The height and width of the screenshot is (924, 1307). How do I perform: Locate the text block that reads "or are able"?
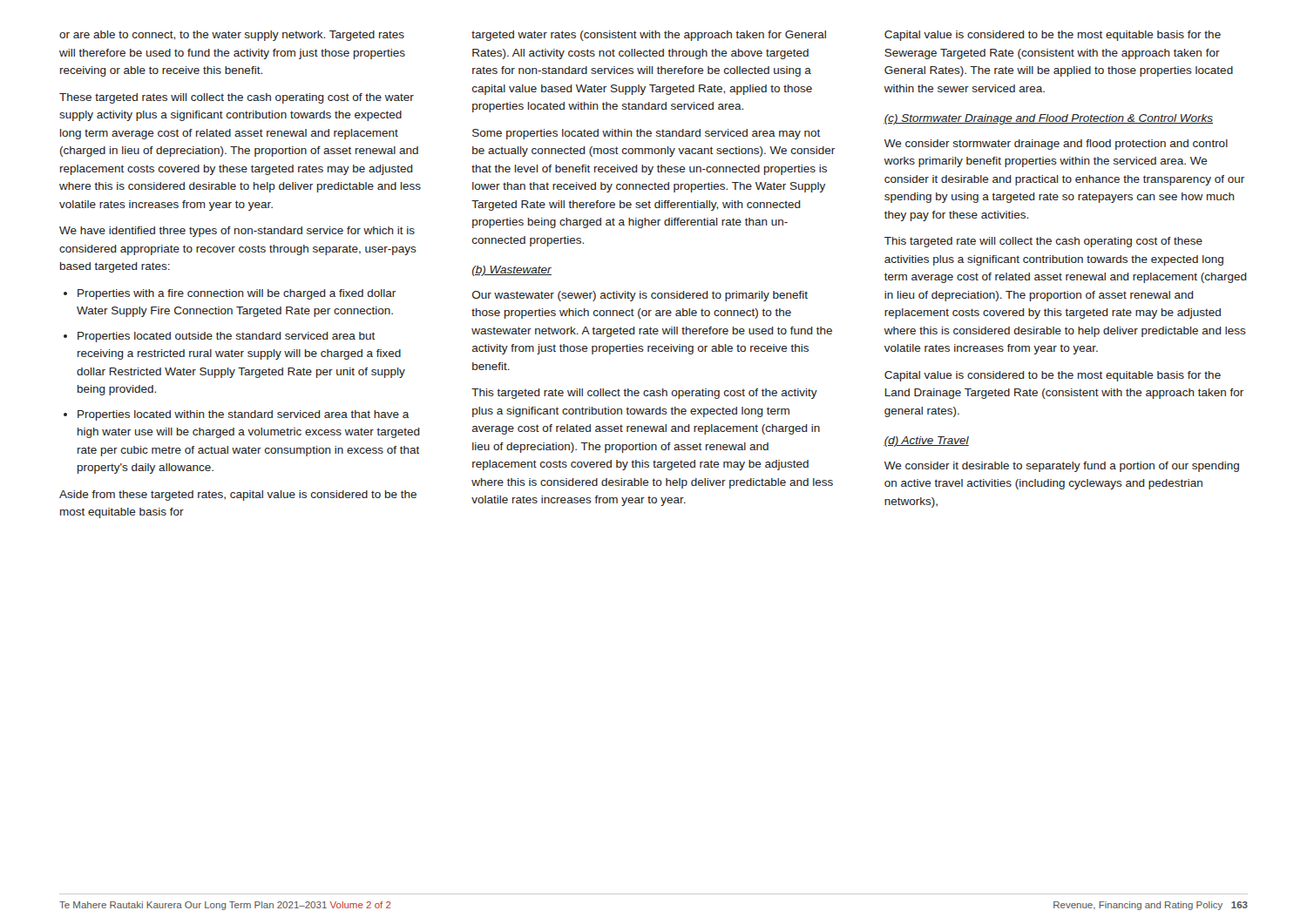241,151
